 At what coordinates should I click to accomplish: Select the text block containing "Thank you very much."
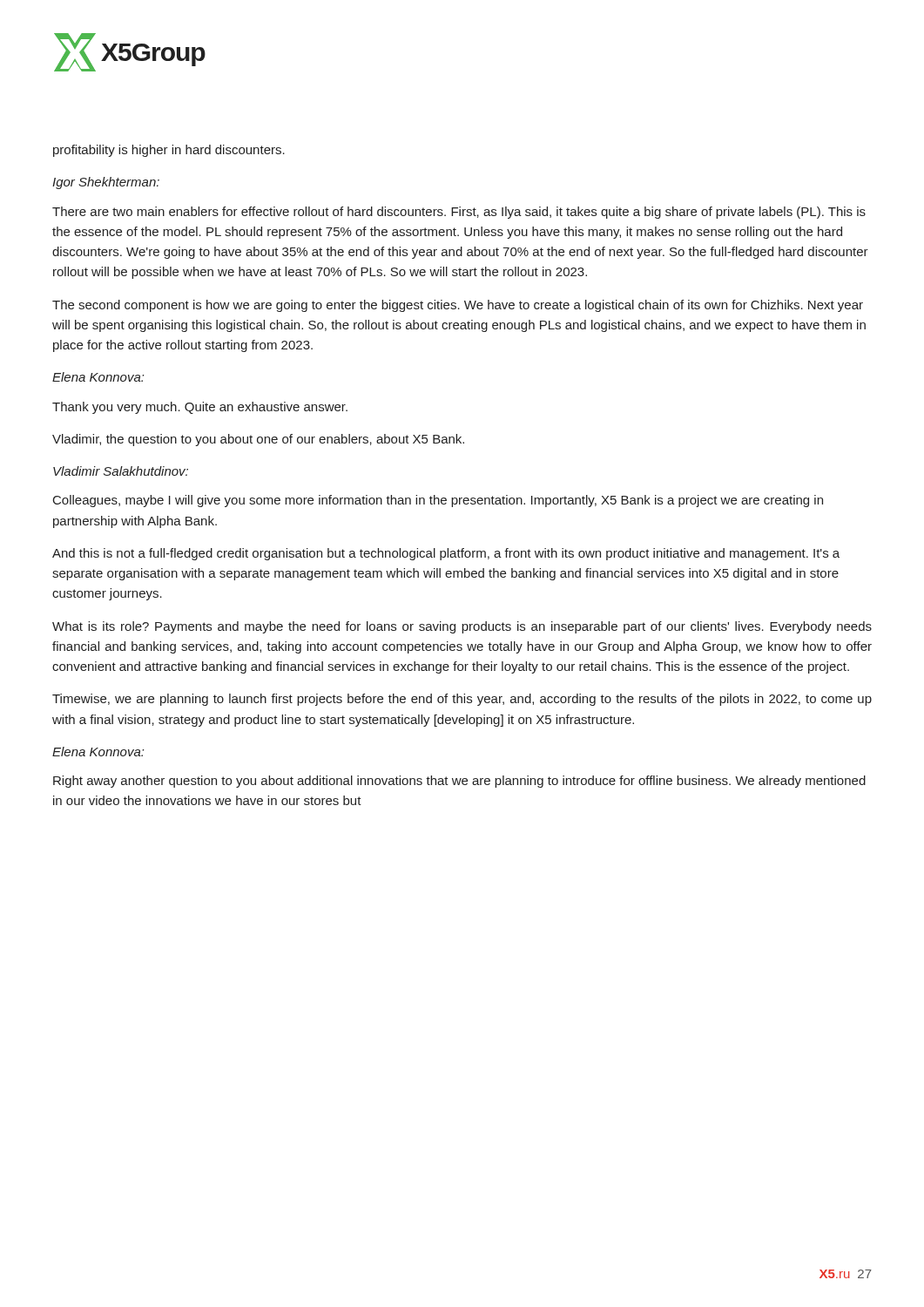pyautogui.click(x=200, y=406)
